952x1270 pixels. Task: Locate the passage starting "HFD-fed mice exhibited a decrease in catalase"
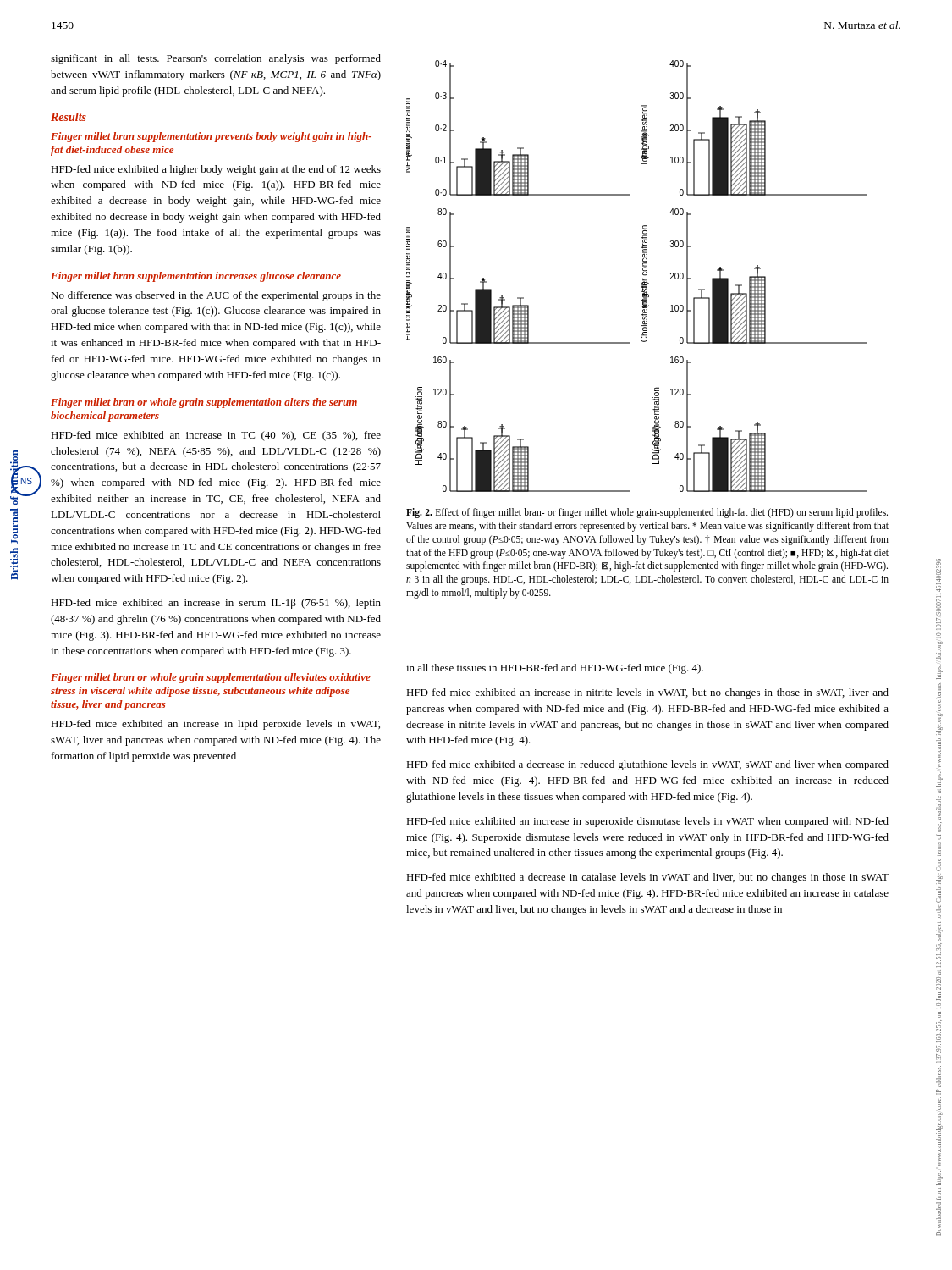[x=647, y=893]
